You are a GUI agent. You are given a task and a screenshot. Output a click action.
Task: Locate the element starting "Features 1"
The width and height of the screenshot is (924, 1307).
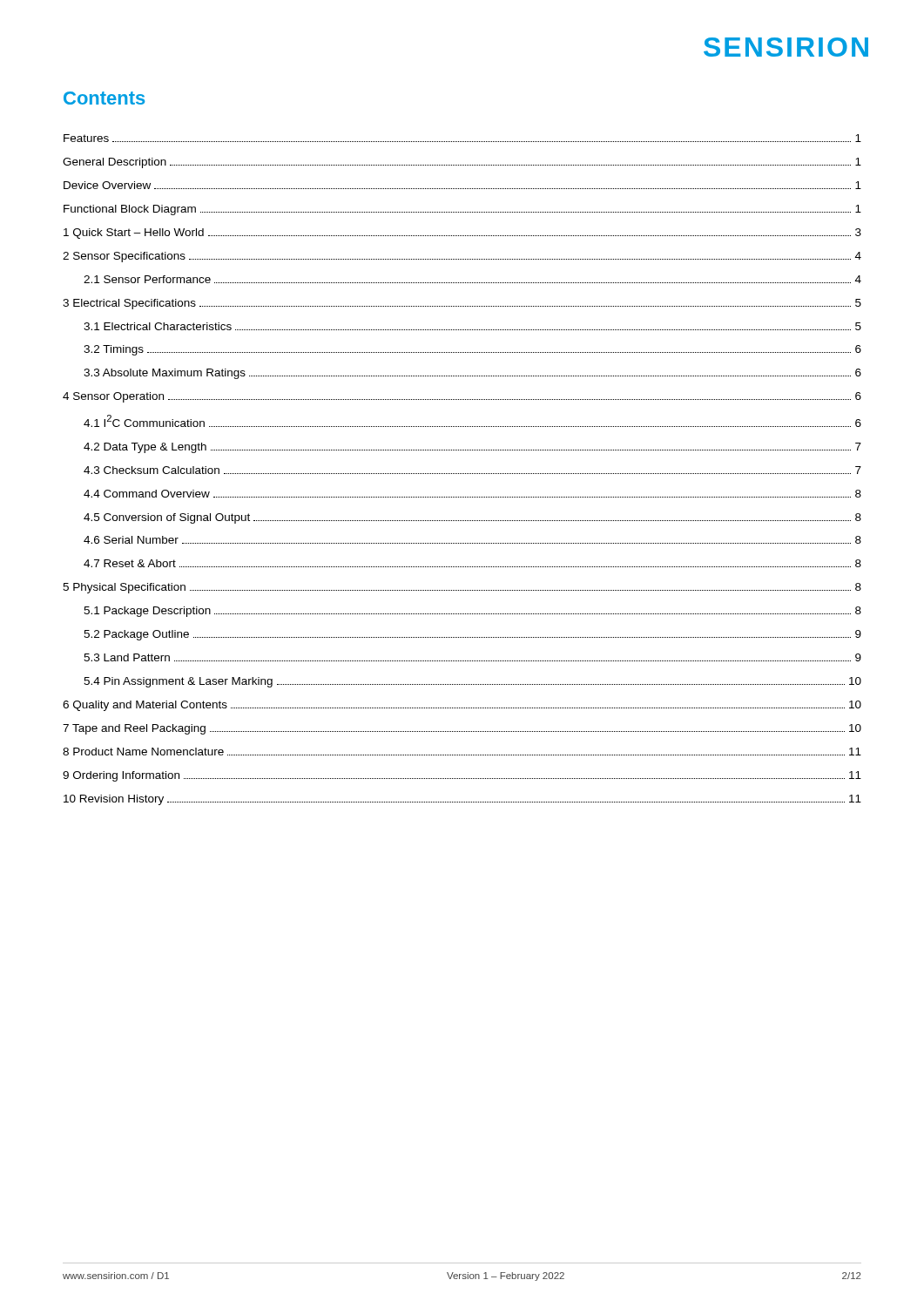coord(462,139)
